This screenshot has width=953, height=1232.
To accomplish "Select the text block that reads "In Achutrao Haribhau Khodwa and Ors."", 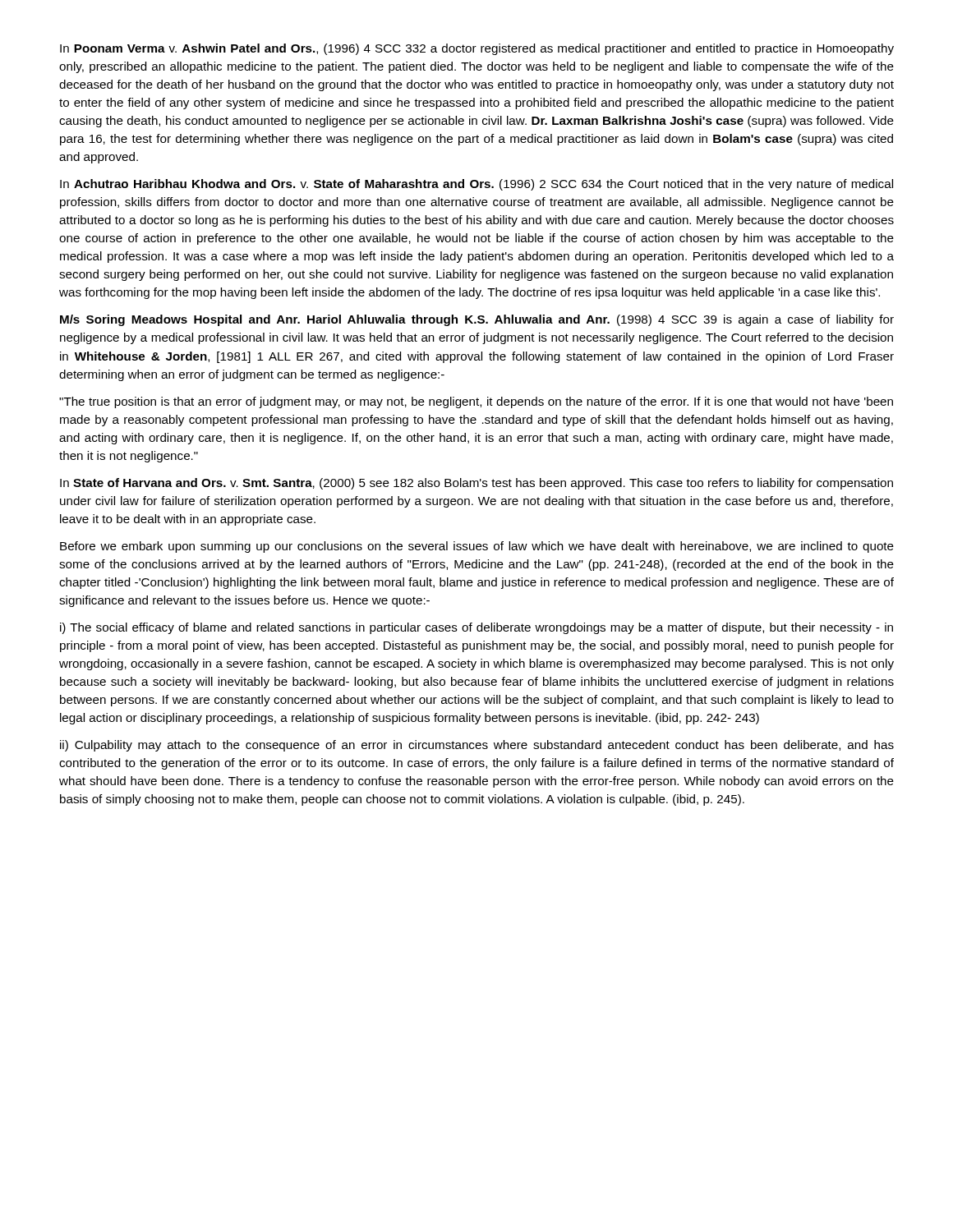I will coord(476,238).
